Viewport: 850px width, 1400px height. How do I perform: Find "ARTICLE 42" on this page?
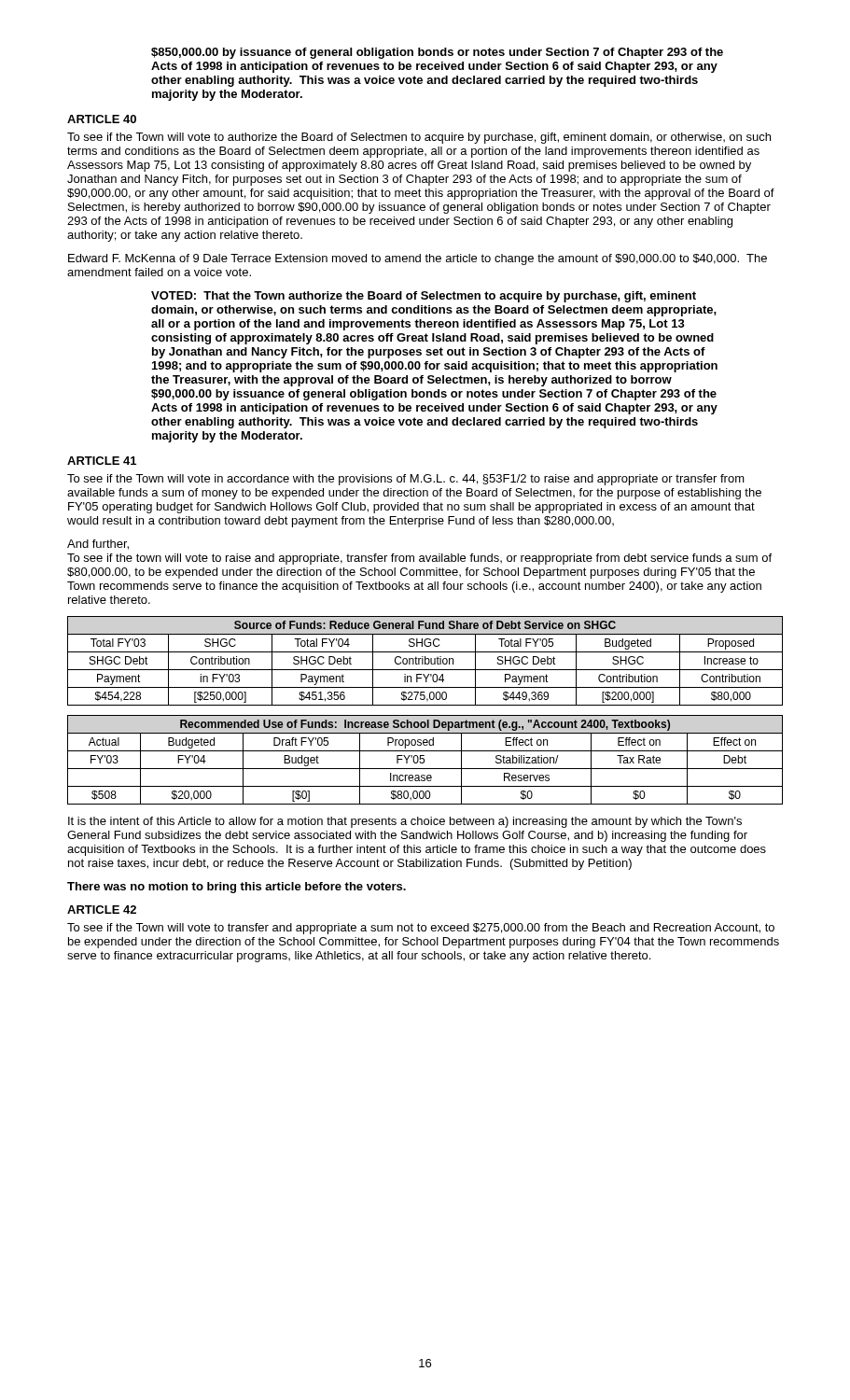coord(102,910)
